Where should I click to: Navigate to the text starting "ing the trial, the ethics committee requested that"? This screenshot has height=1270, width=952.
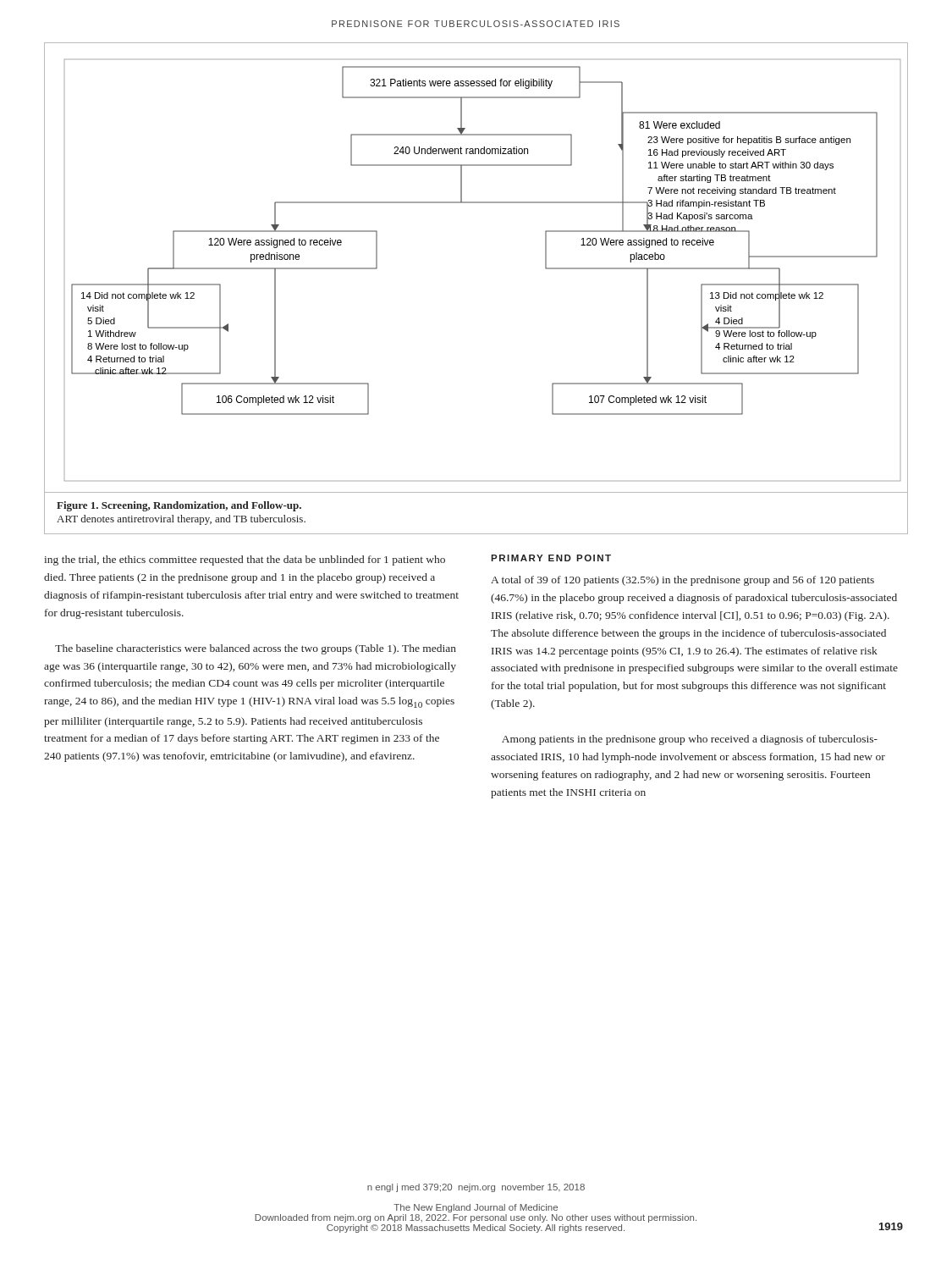click(251, 586)
